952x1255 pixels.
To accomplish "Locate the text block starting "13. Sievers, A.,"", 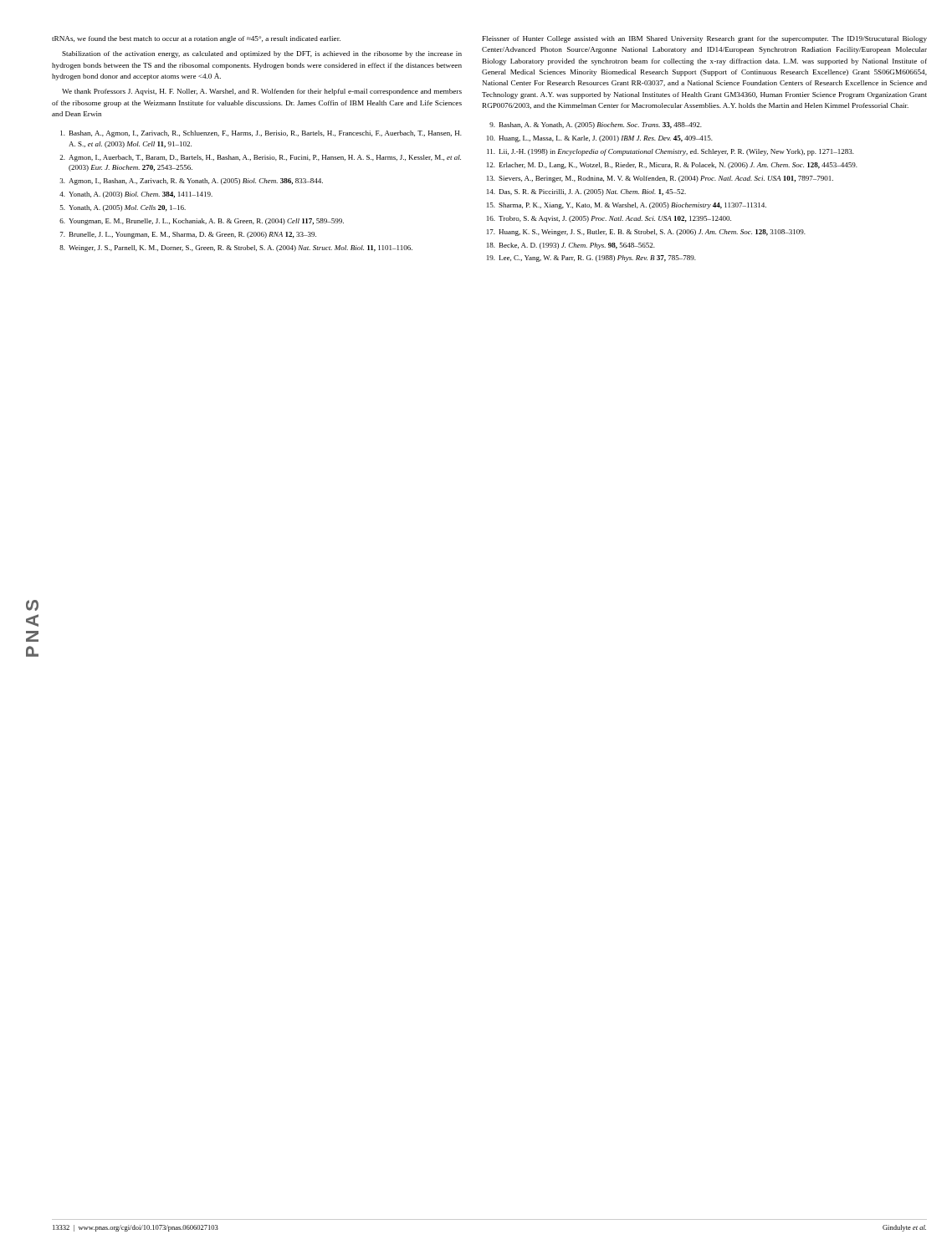I will tap(704, 178).
